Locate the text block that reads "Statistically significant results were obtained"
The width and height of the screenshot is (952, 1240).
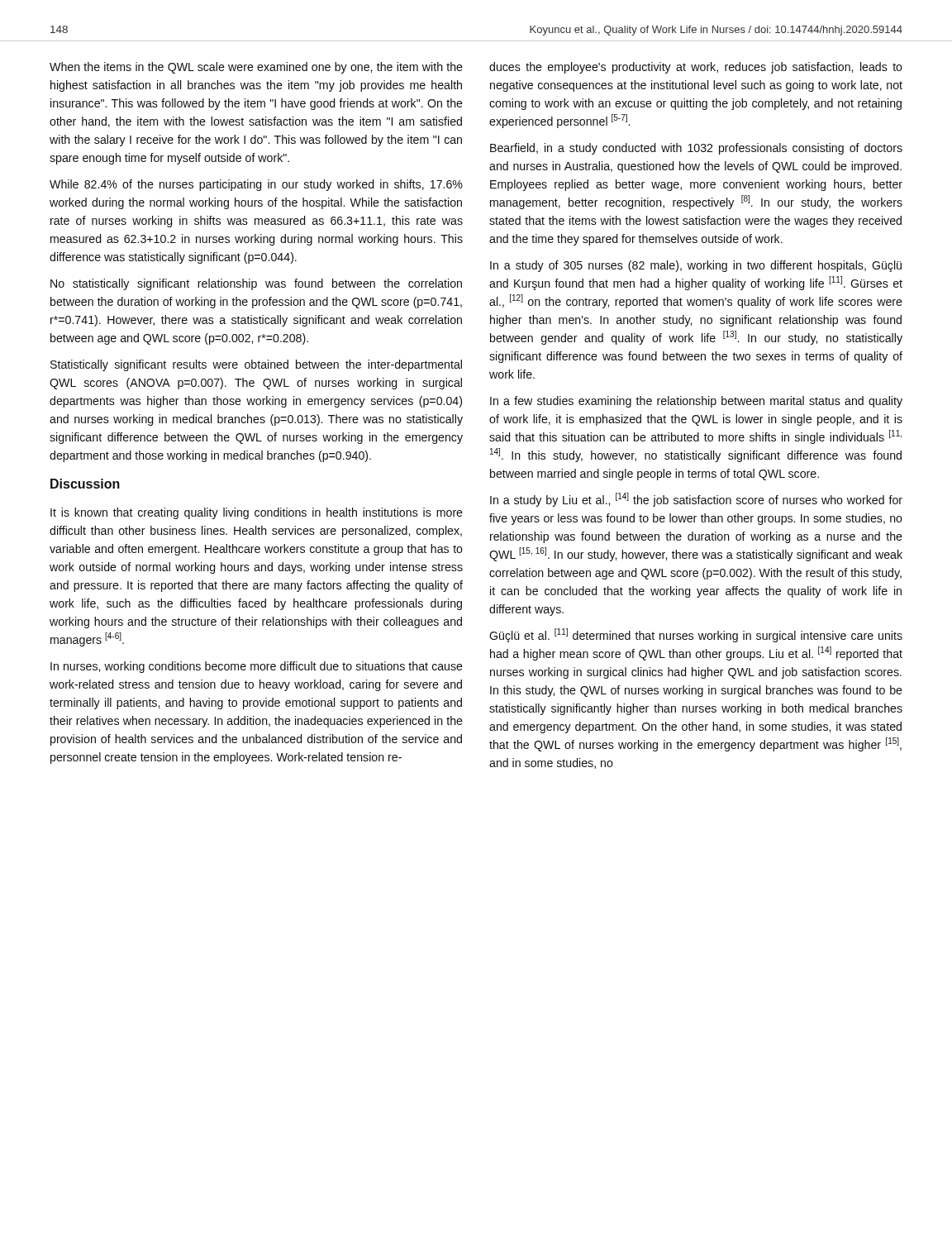pyautogui.click(x=256, y=410)
